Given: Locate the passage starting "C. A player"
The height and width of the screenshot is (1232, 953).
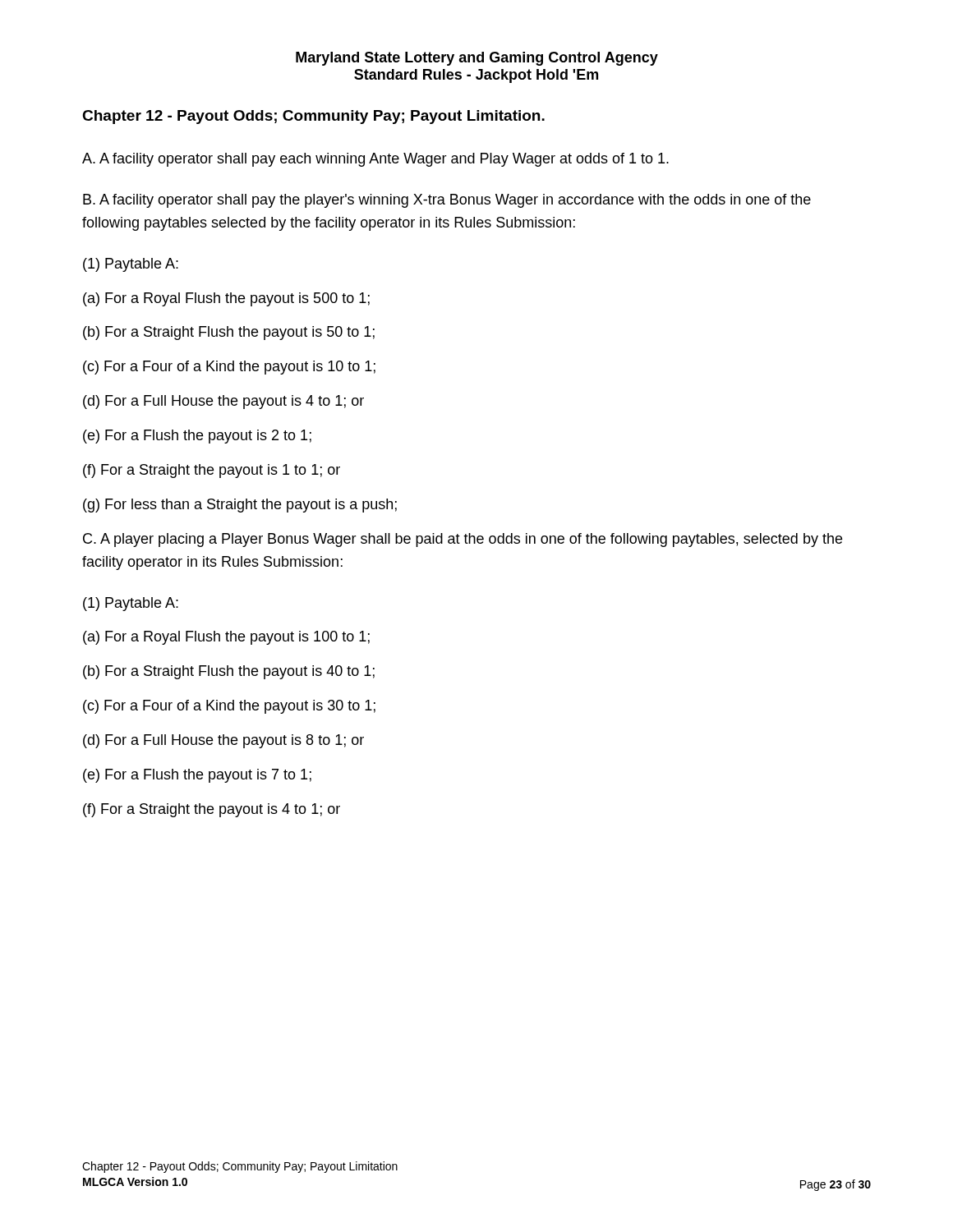Looking at the screenshot, I should [462, 550].
